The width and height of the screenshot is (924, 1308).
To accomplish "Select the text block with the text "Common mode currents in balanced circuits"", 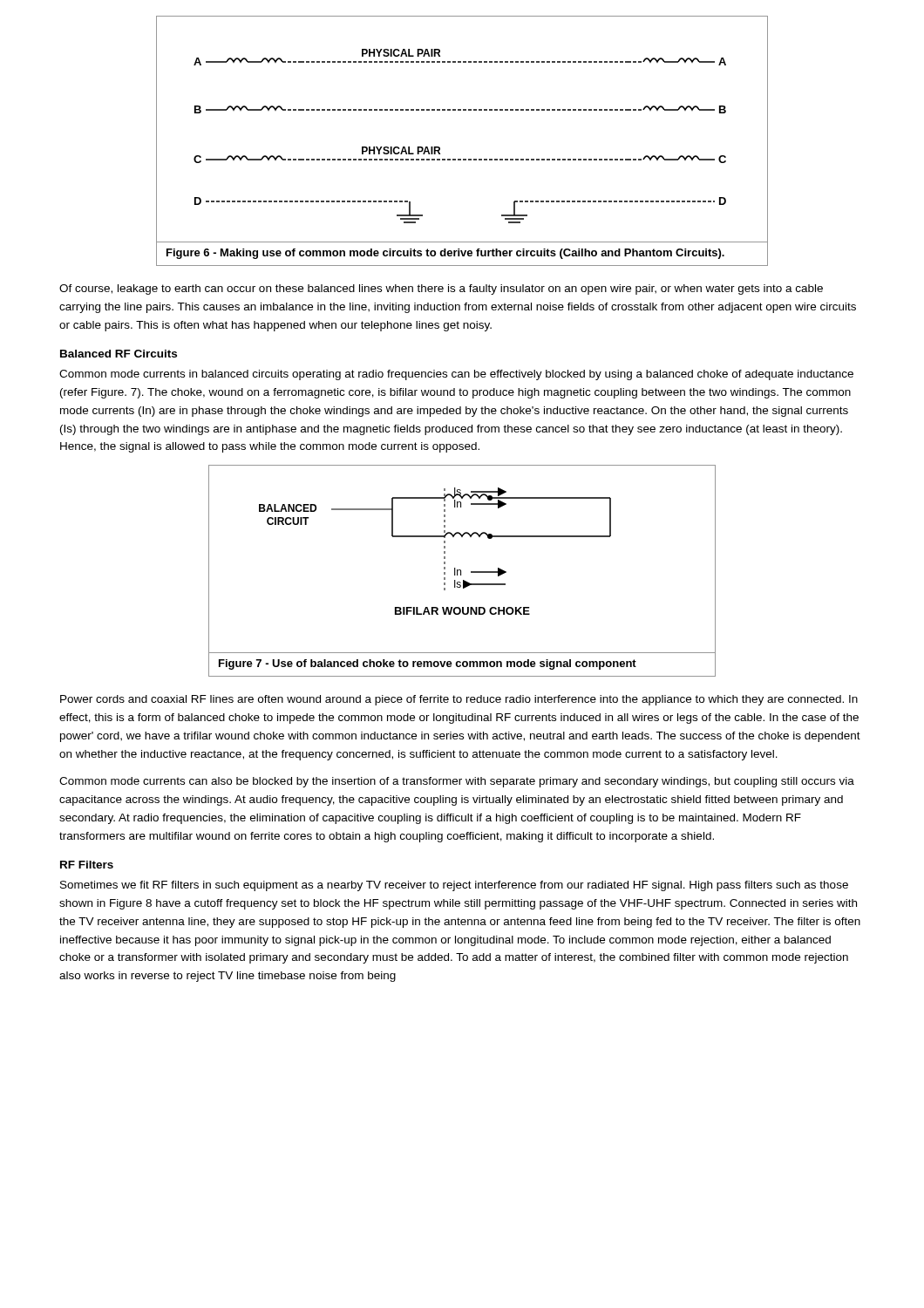I will pyautogui.click(x=457, y=410).
